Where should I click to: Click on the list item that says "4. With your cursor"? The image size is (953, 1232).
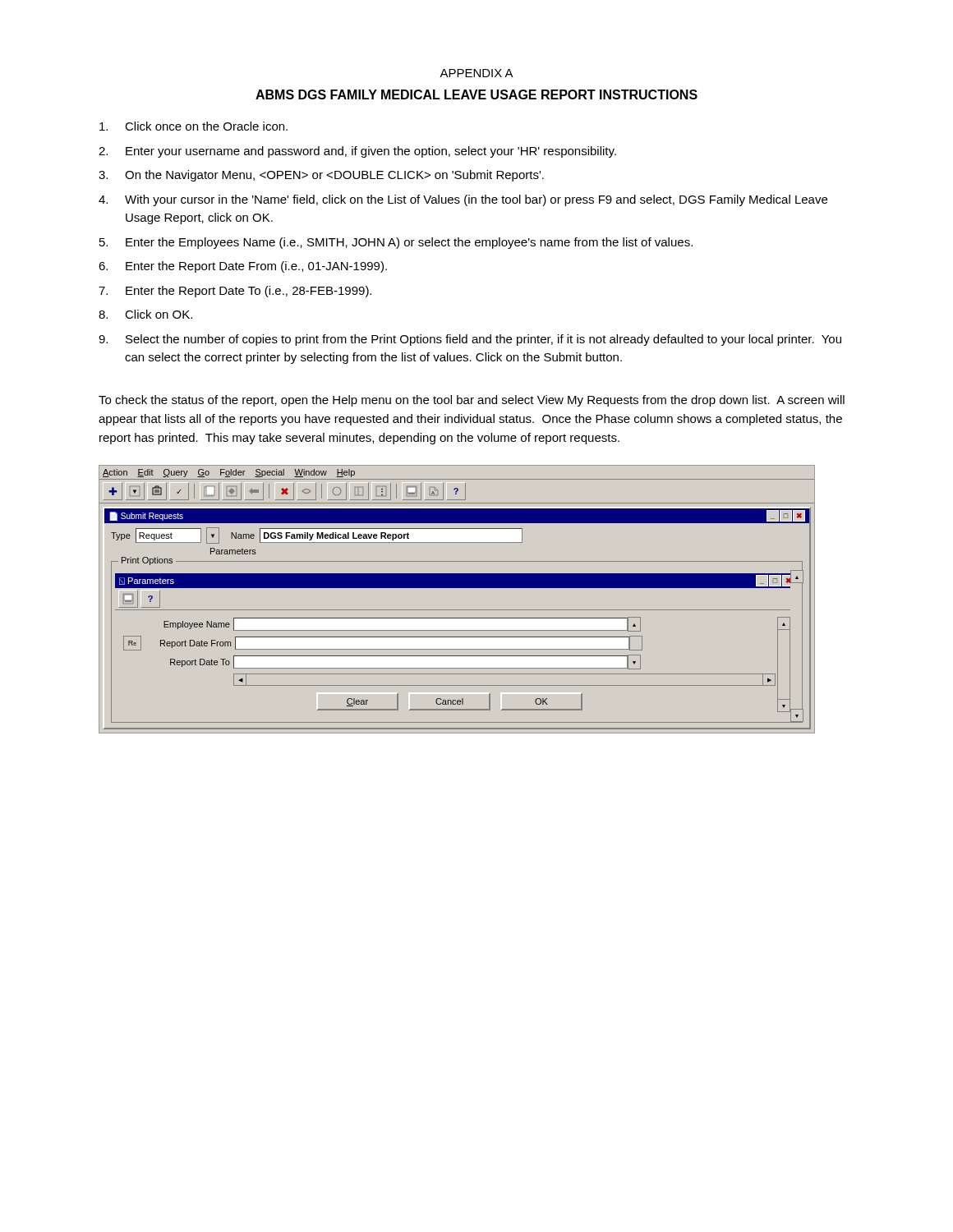(x=476, y=209)
